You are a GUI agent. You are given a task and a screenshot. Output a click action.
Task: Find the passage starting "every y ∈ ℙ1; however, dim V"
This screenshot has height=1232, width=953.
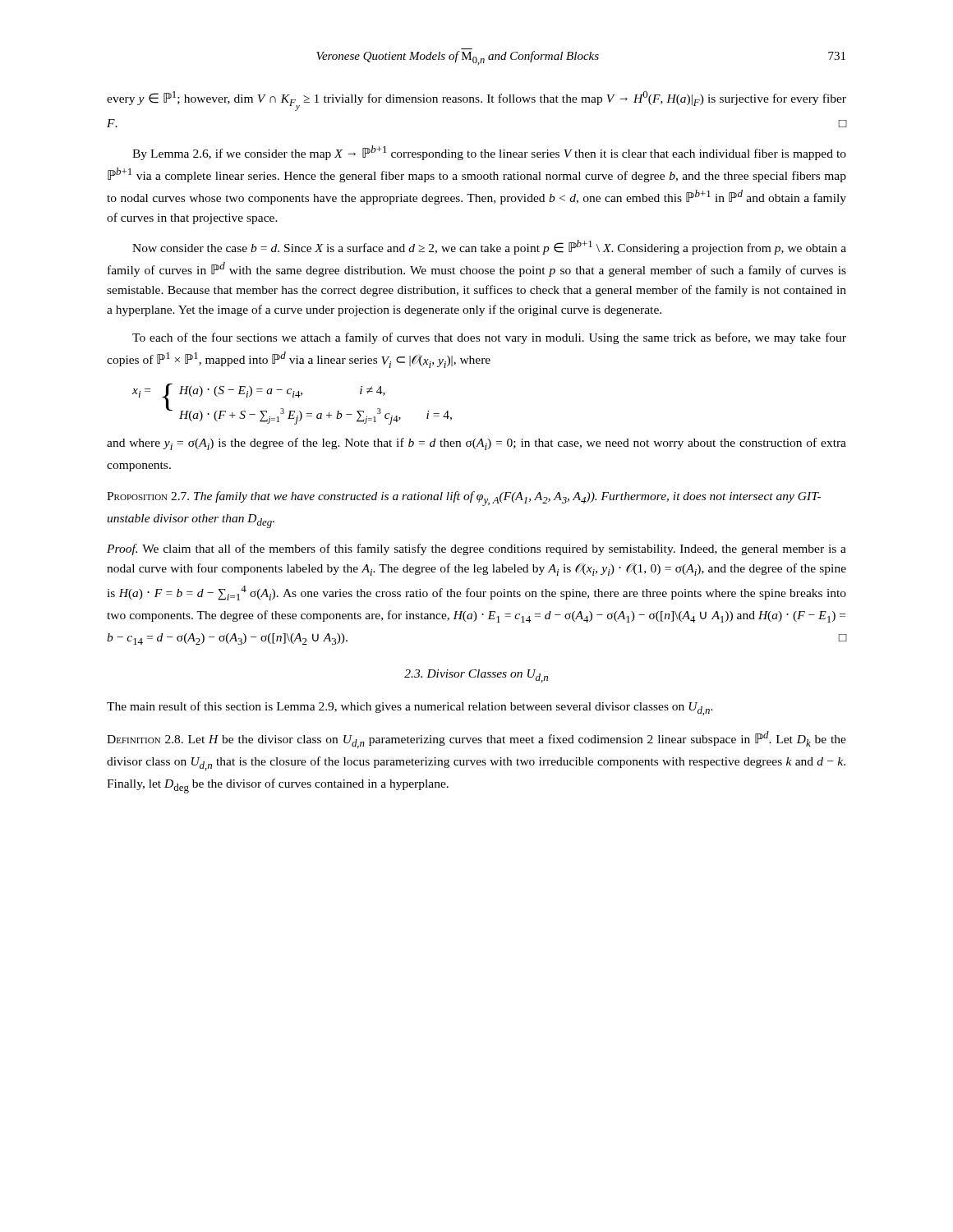(476, 110)
